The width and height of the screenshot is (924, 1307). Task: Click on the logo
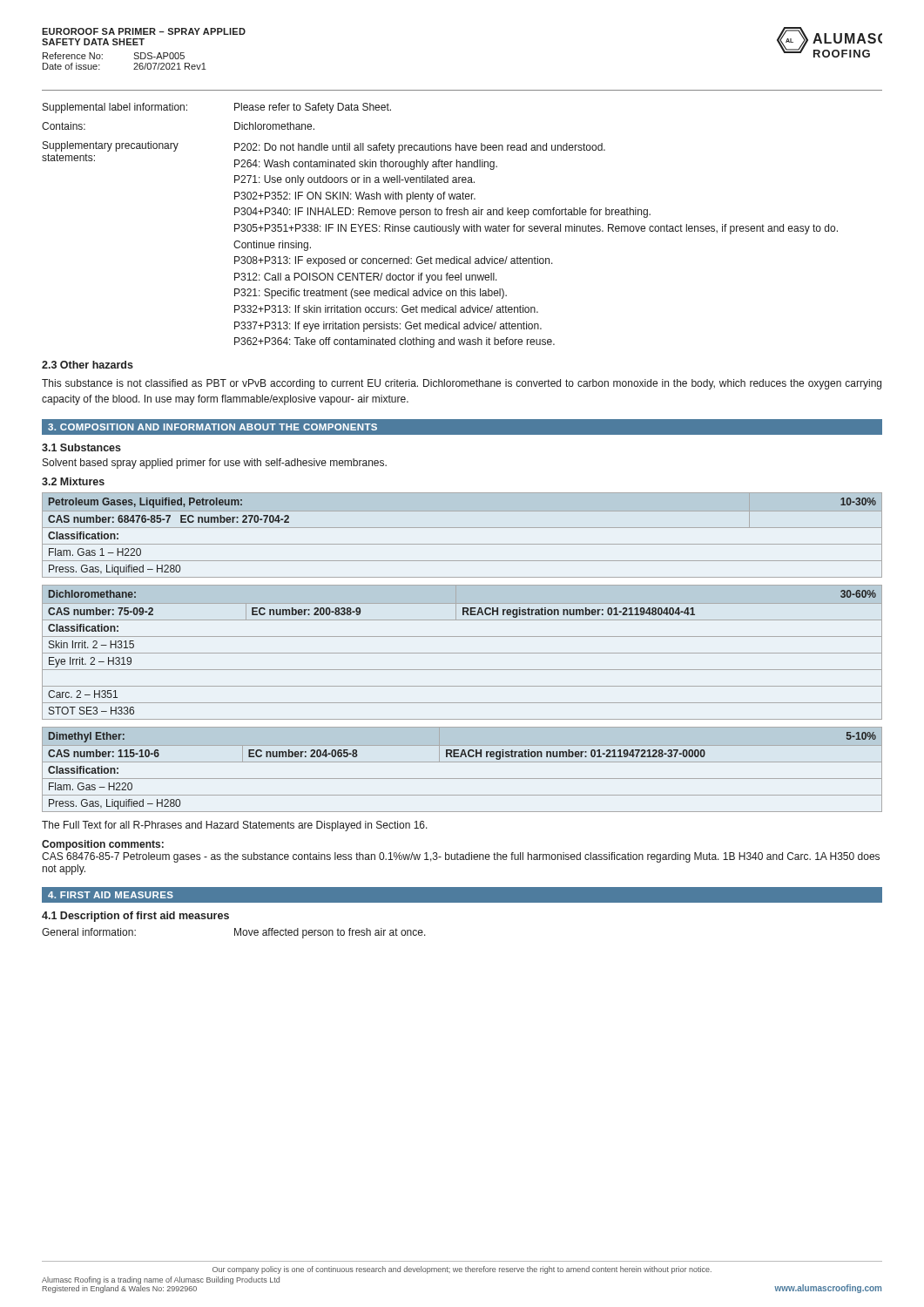tap(826, 54)
